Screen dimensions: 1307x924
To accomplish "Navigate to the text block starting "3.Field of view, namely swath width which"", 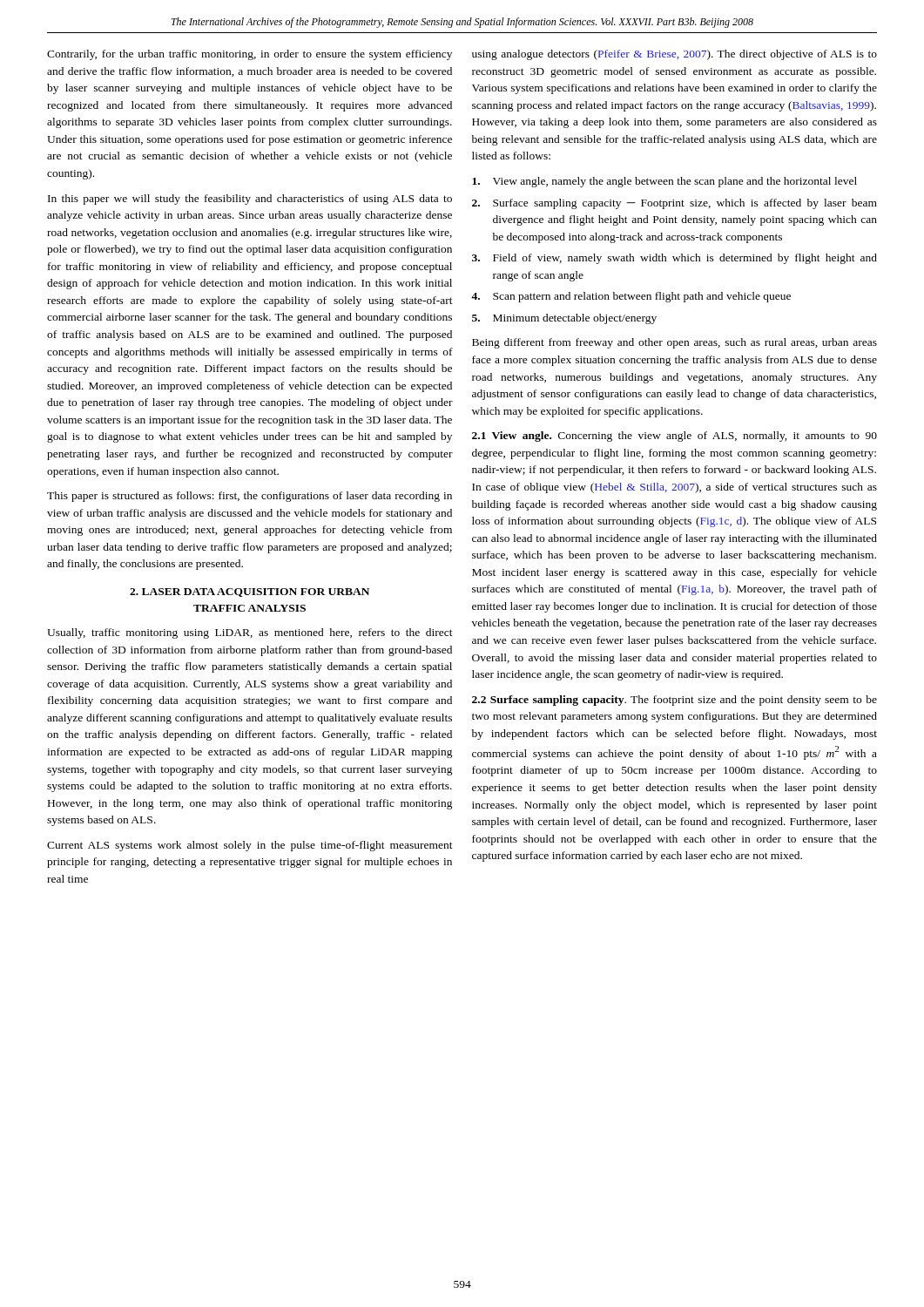I will 674,266.
